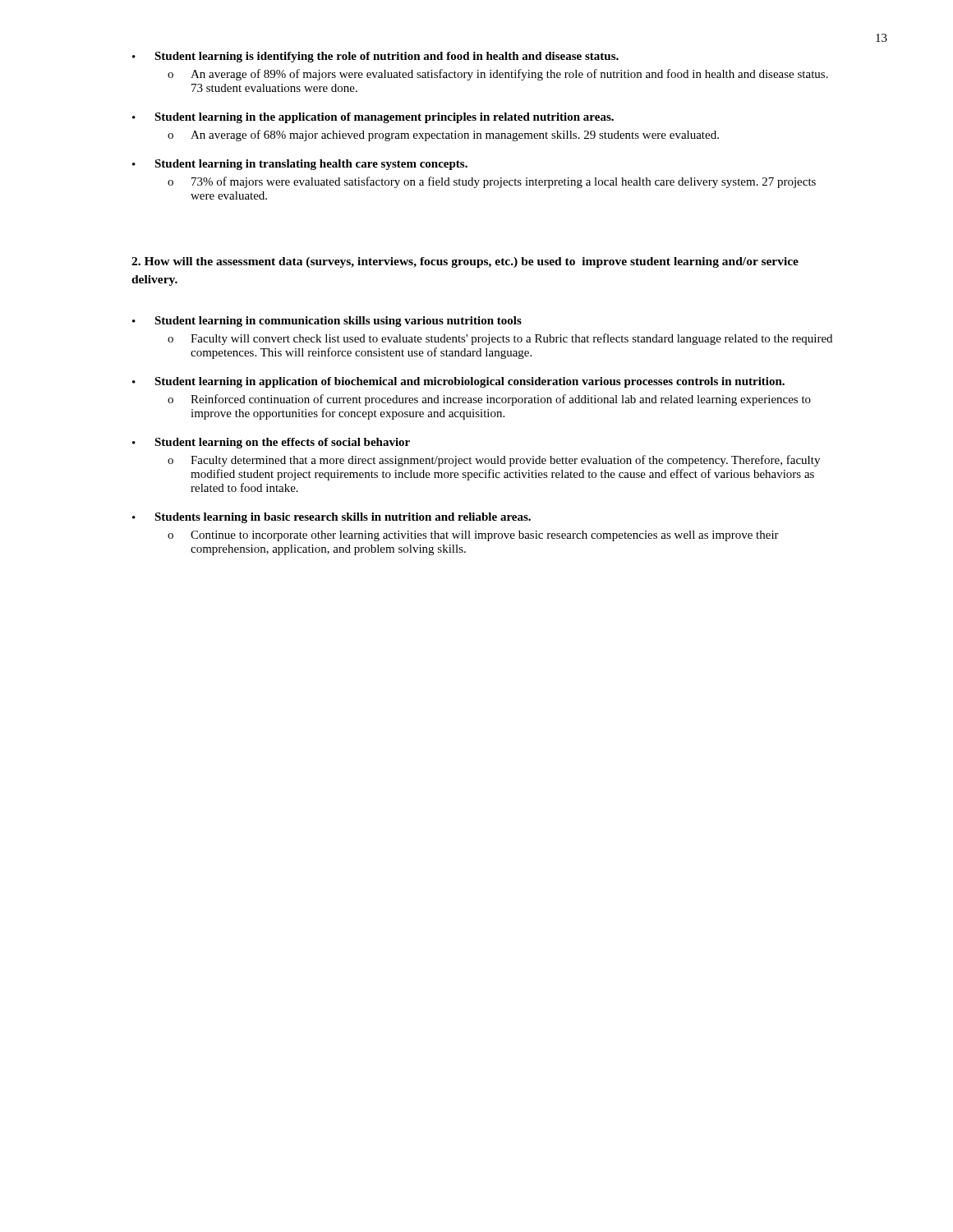Screen dimensions: 1232x953
Task: Click on the block starting "• Student learning on the effects of social"
Action: coord(485,465)
